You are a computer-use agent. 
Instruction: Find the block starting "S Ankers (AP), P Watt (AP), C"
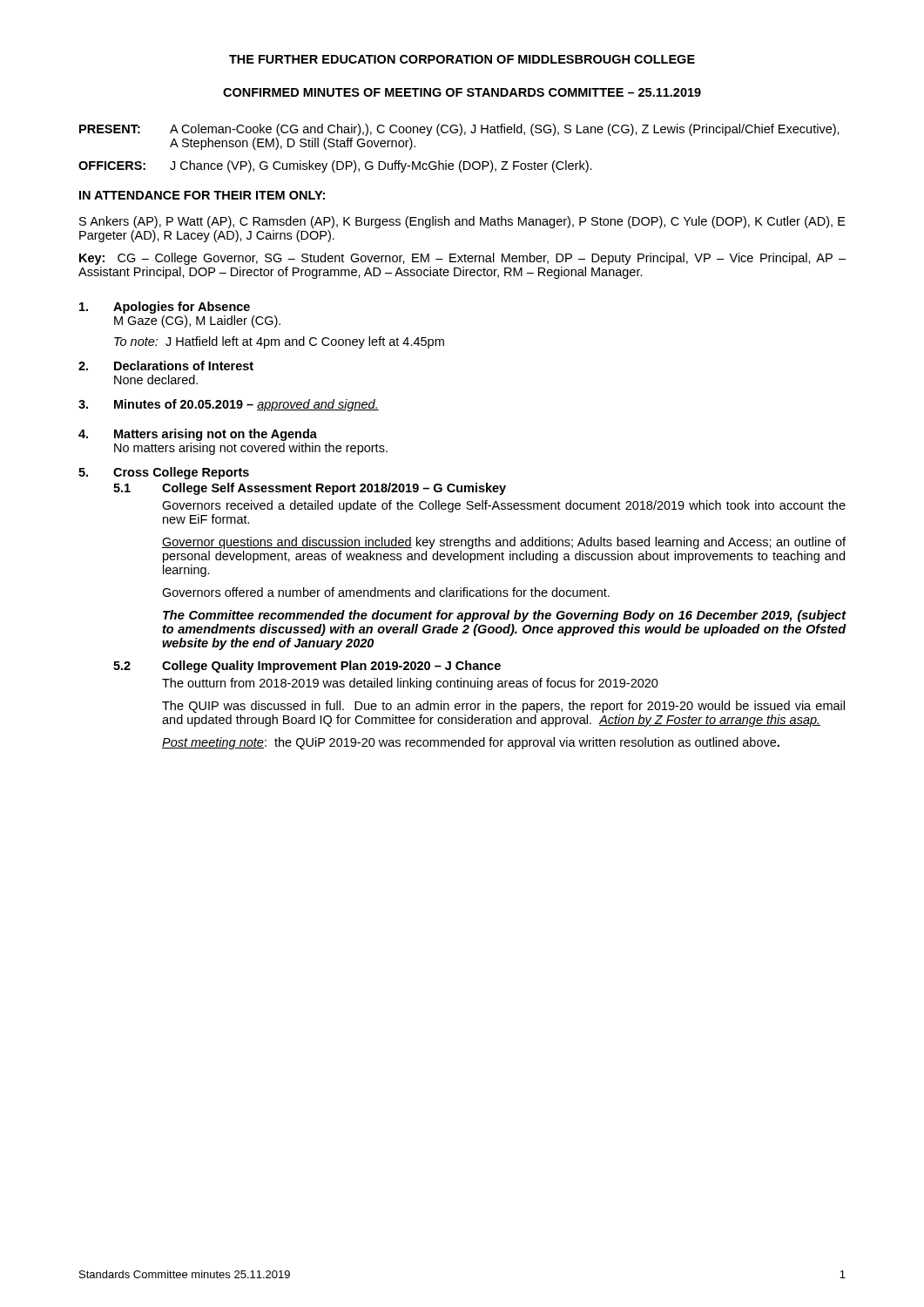462,228
